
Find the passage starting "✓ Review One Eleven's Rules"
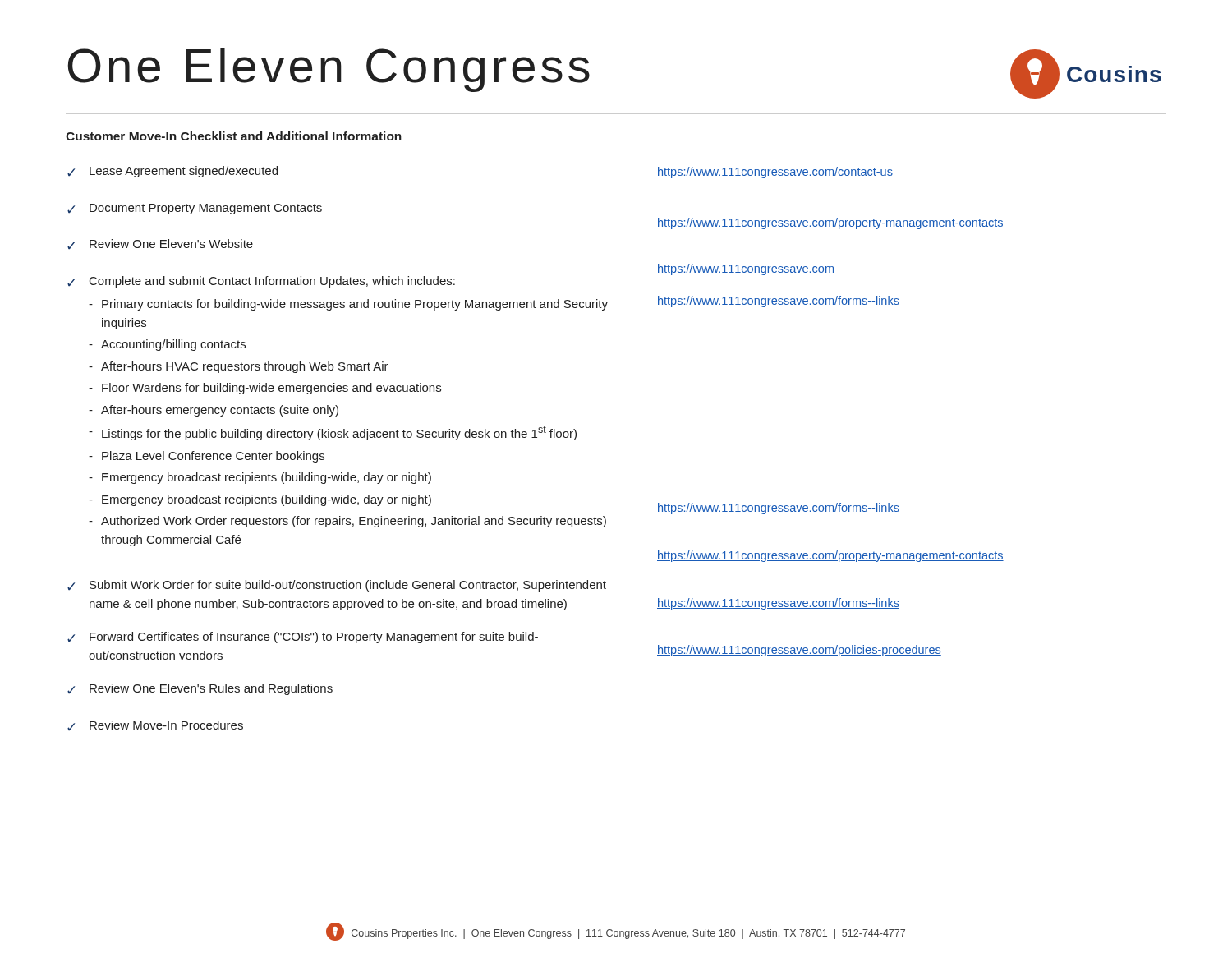[x=200, y=689]
